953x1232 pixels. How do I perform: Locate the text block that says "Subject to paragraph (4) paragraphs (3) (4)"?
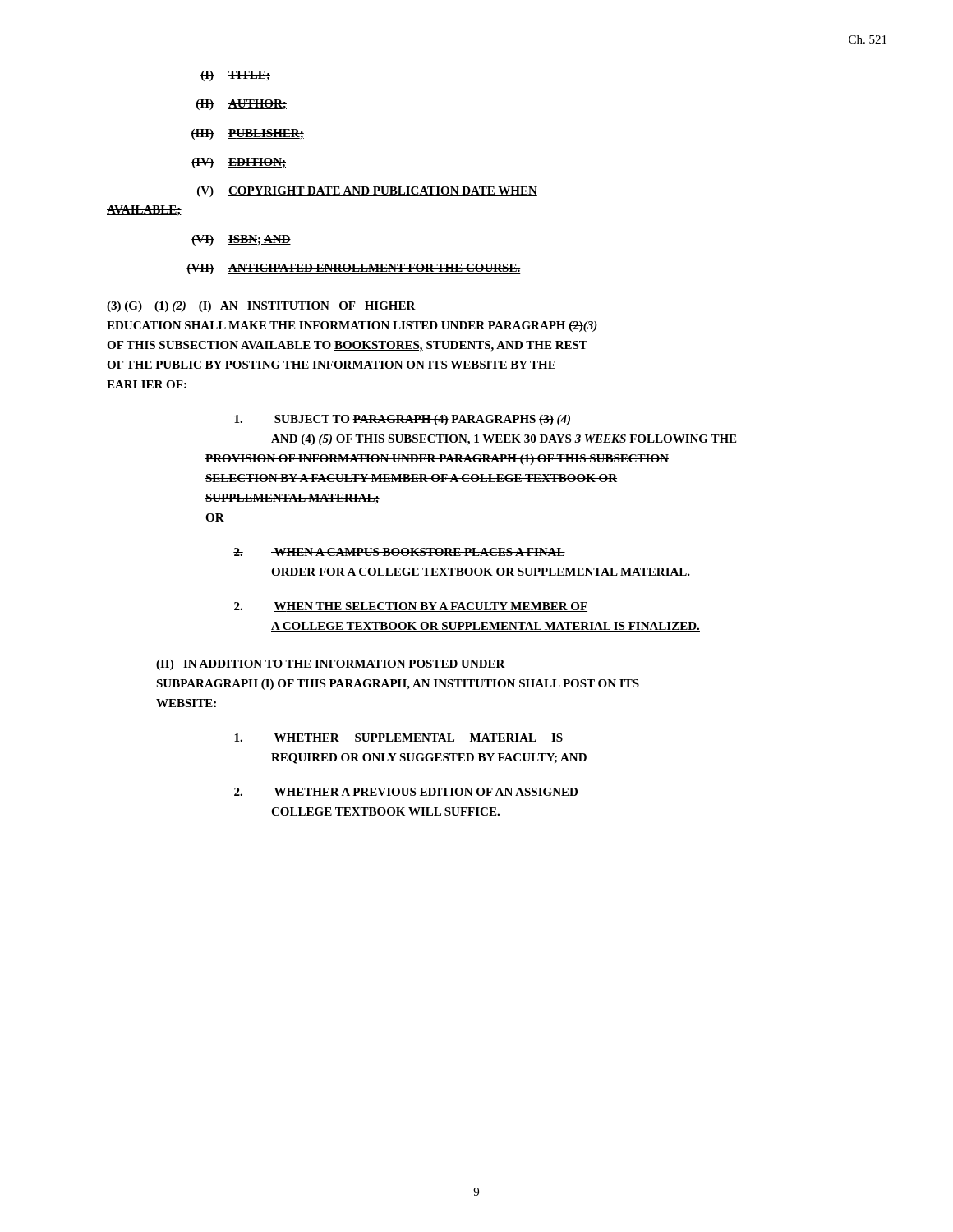546,466
